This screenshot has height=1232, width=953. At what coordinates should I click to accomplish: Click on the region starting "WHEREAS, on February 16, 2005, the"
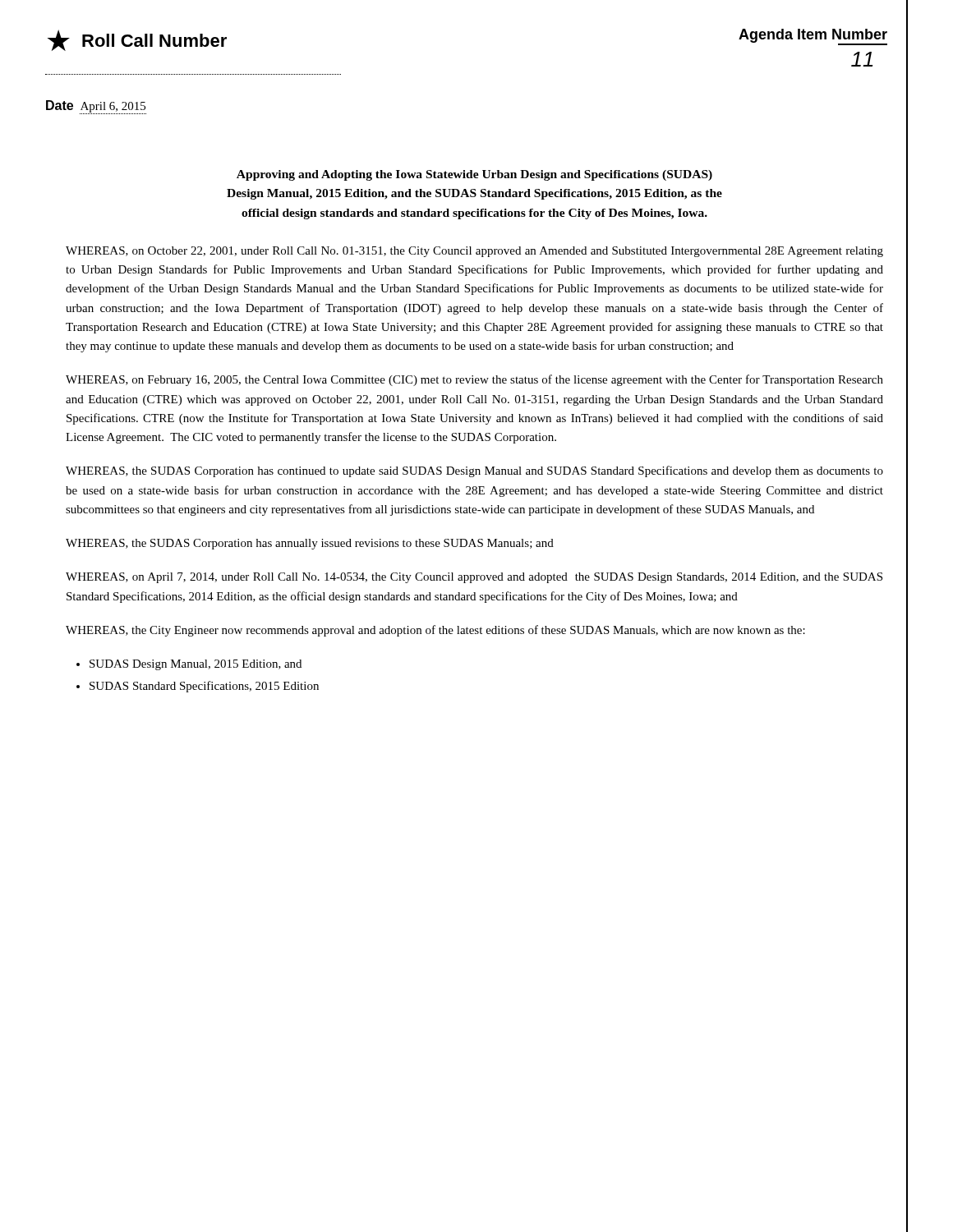[x=474, y=408]
